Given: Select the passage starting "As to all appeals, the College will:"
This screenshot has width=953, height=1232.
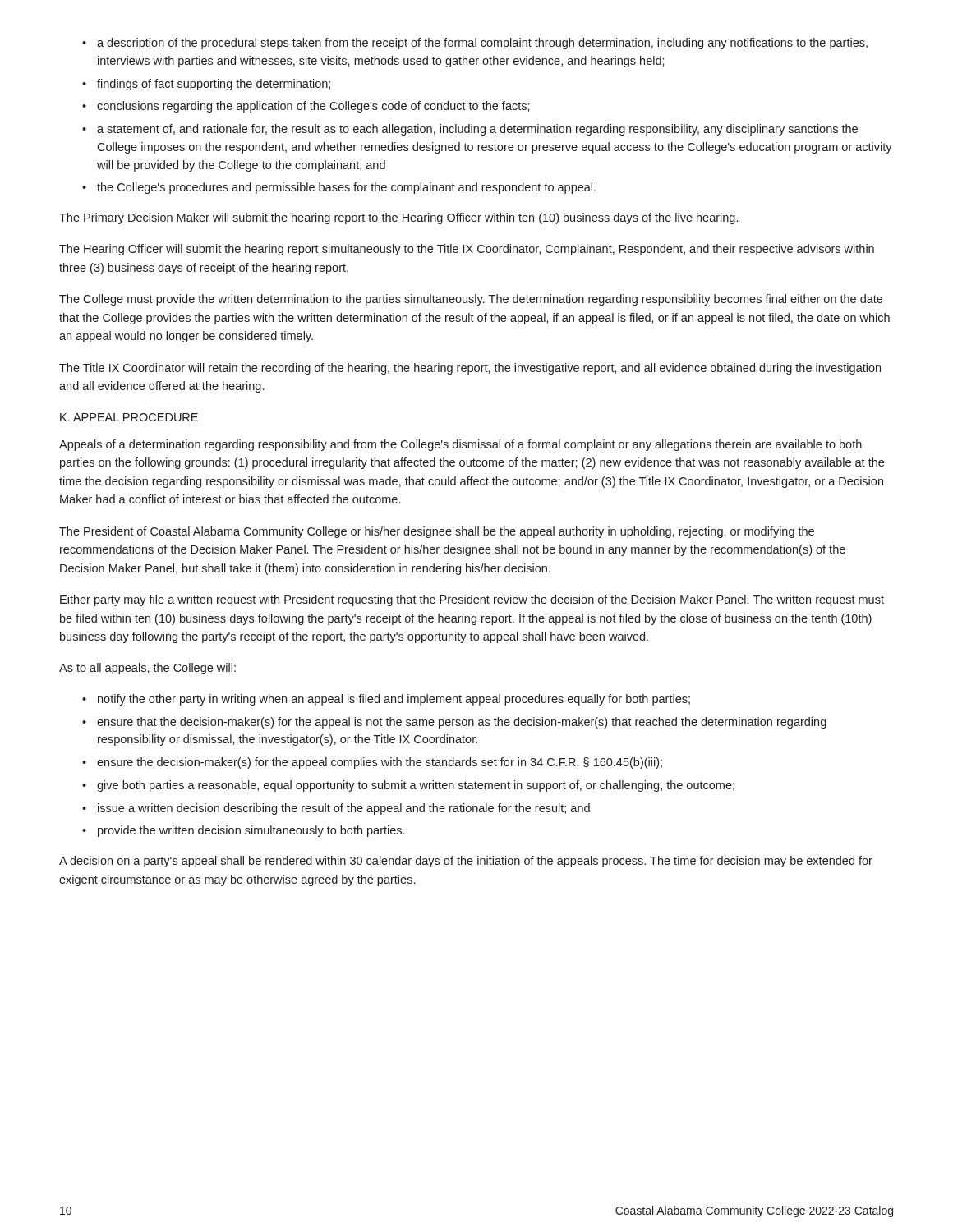Looking at the screenshot, I should [147, 669].
